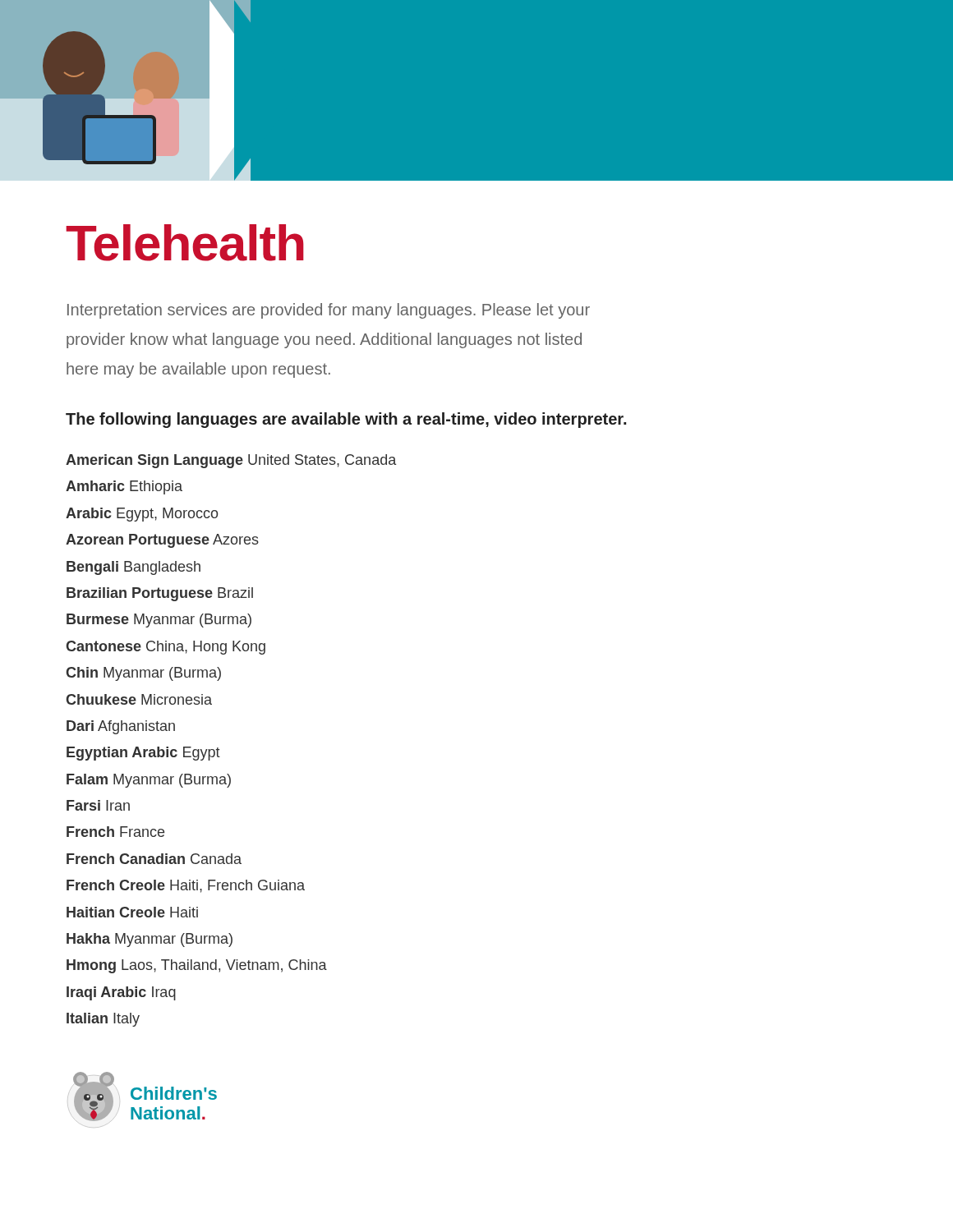Select the list item with the text "Haitian Creole Haiti"
This screenshot has height=1232, width=953.
132,912
